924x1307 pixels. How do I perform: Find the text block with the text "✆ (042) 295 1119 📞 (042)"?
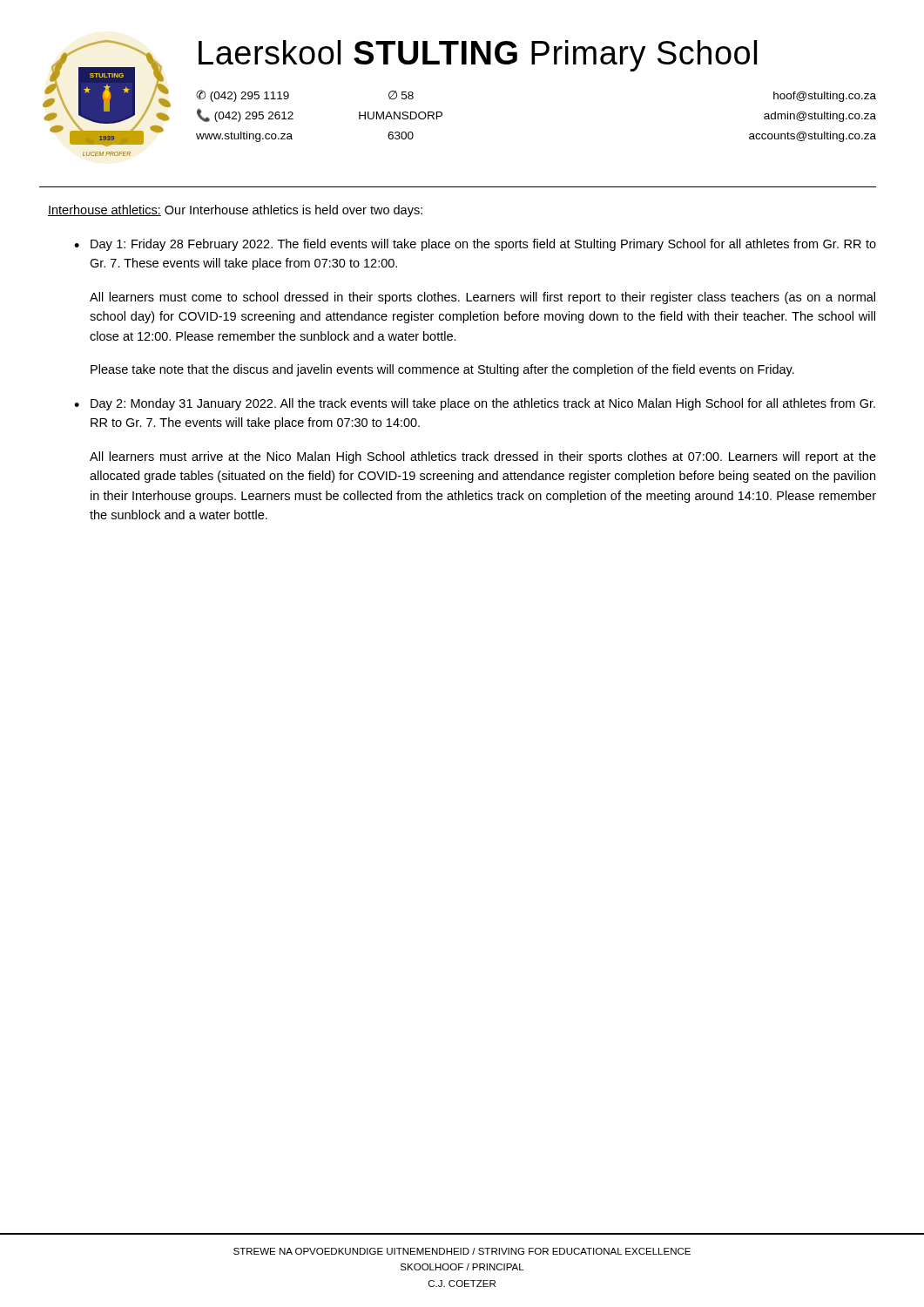click(x=243, y=96)
